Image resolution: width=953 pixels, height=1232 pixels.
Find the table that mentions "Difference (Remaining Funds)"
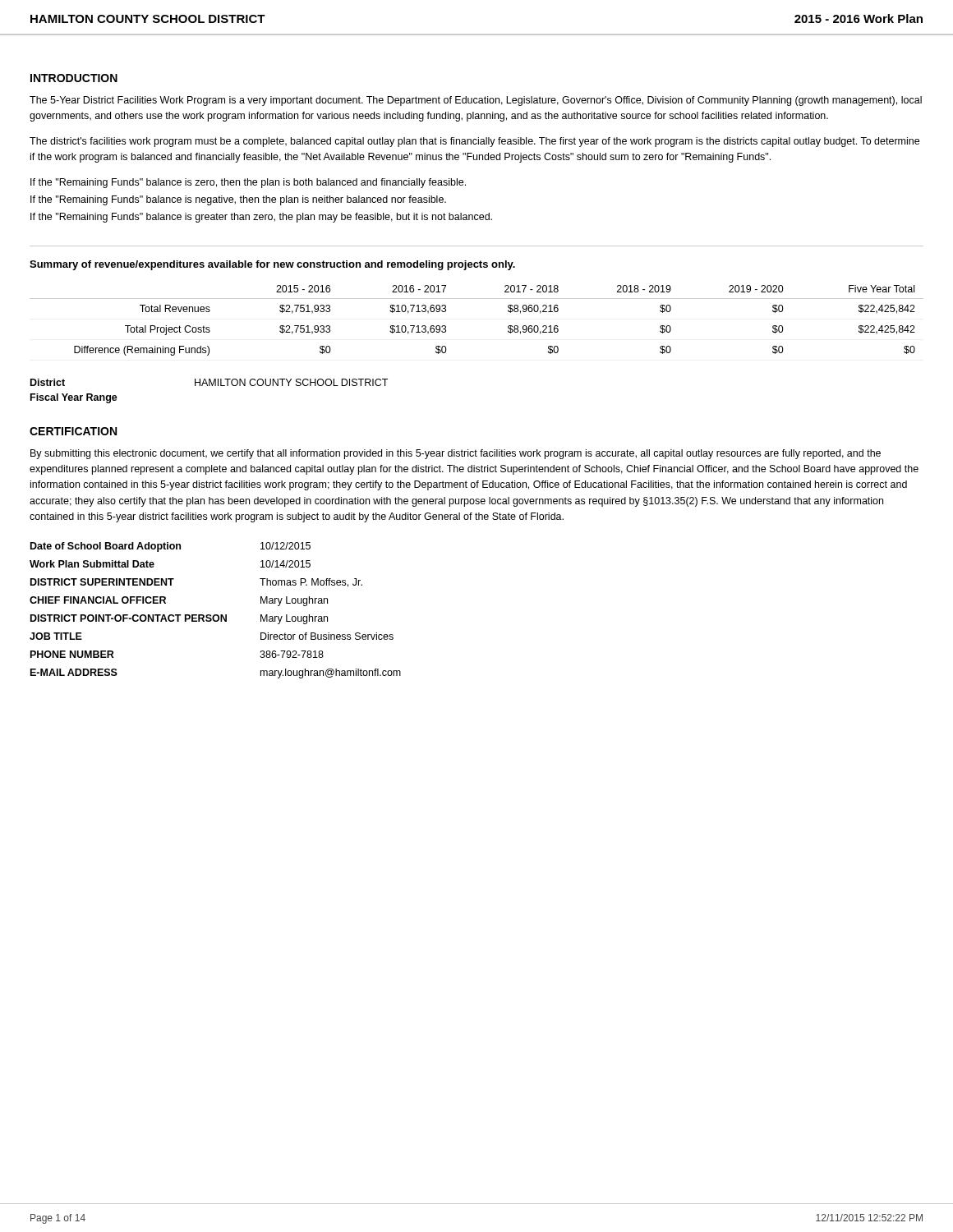pos(476,320)
